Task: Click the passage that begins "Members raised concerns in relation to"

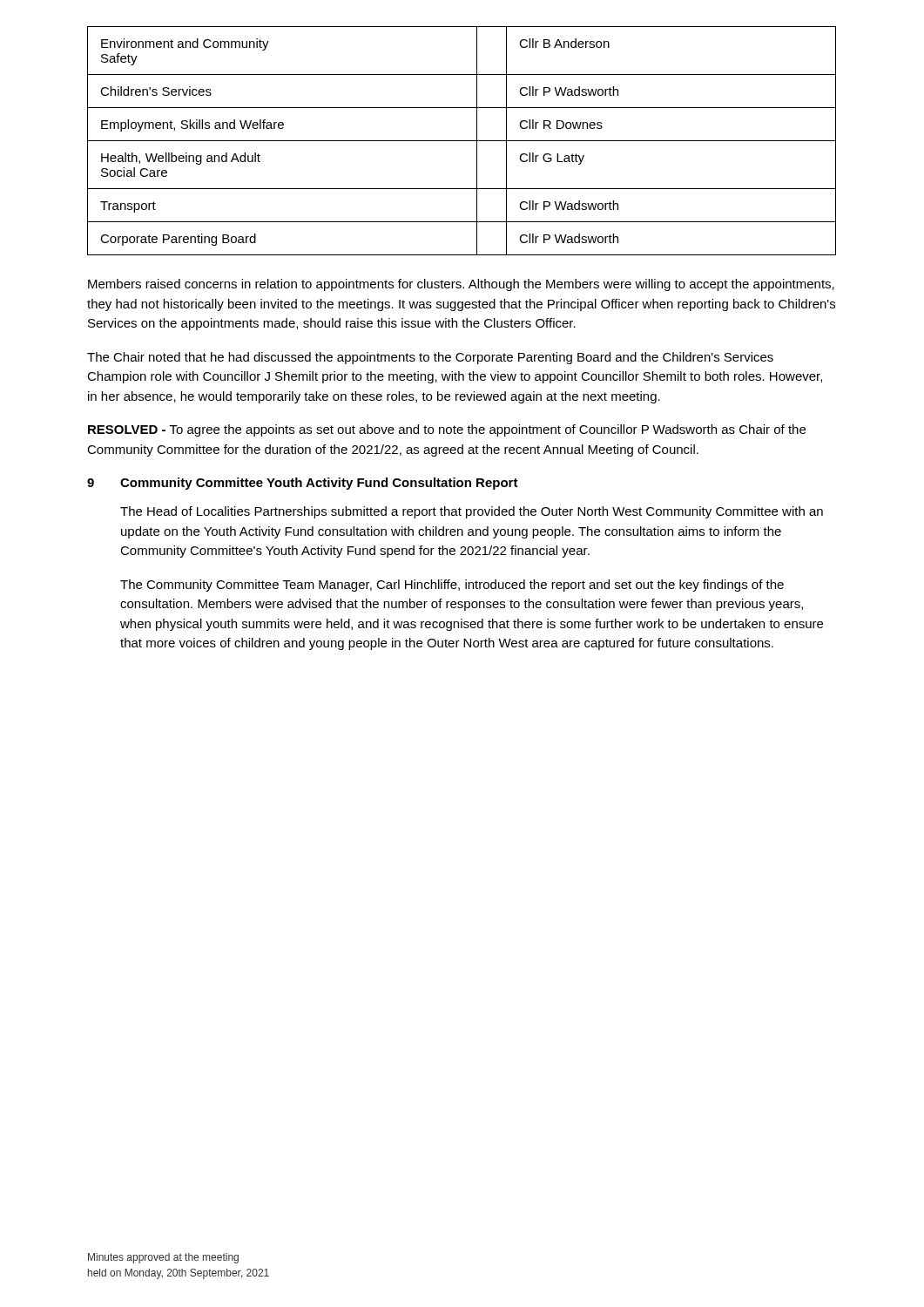Action: pyautogui.click(x=461, y=303)
